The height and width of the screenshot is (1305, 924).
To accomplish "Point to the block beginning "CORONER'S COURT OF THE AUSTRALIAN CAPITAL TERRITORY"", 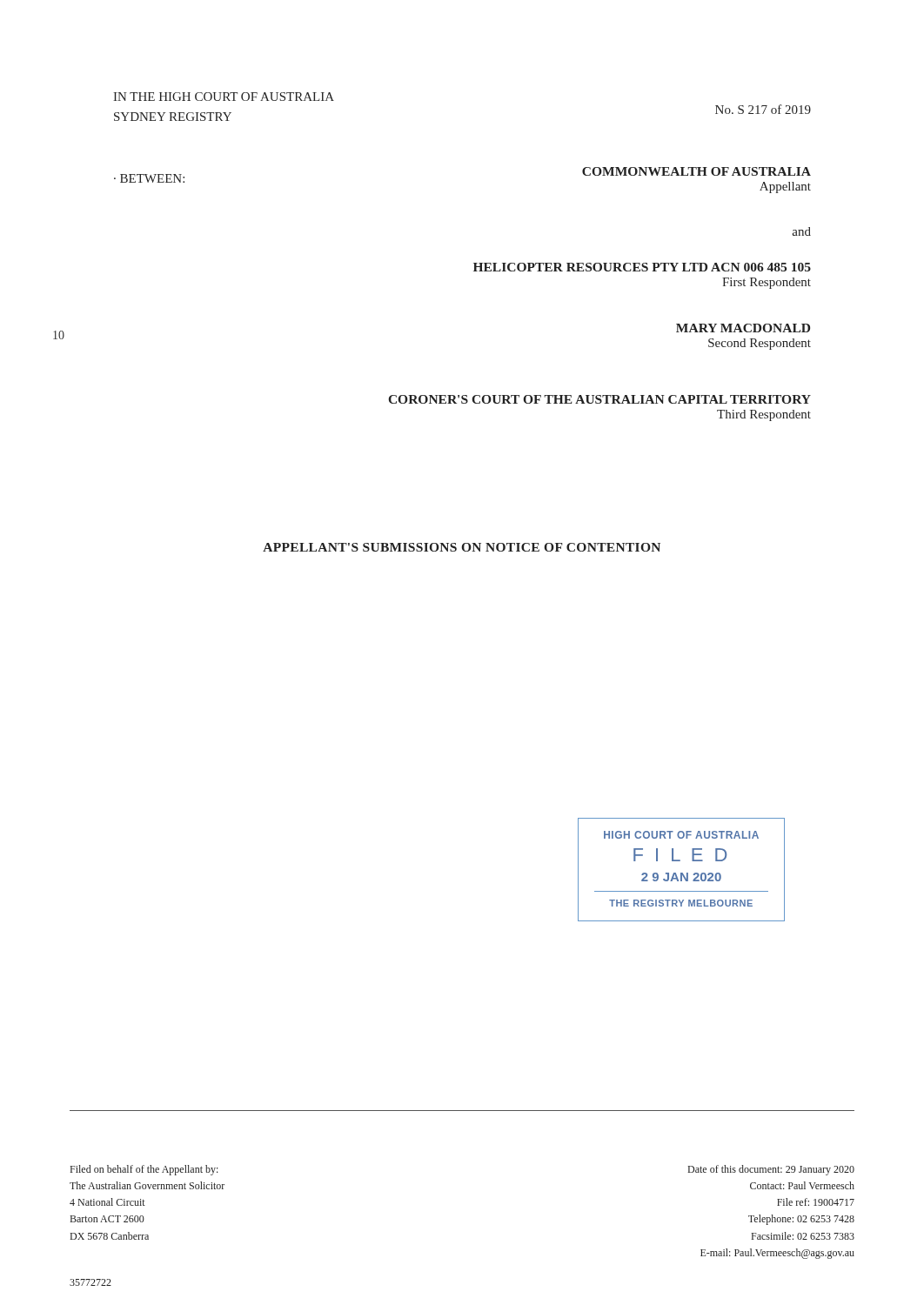I will click(599, 407).
